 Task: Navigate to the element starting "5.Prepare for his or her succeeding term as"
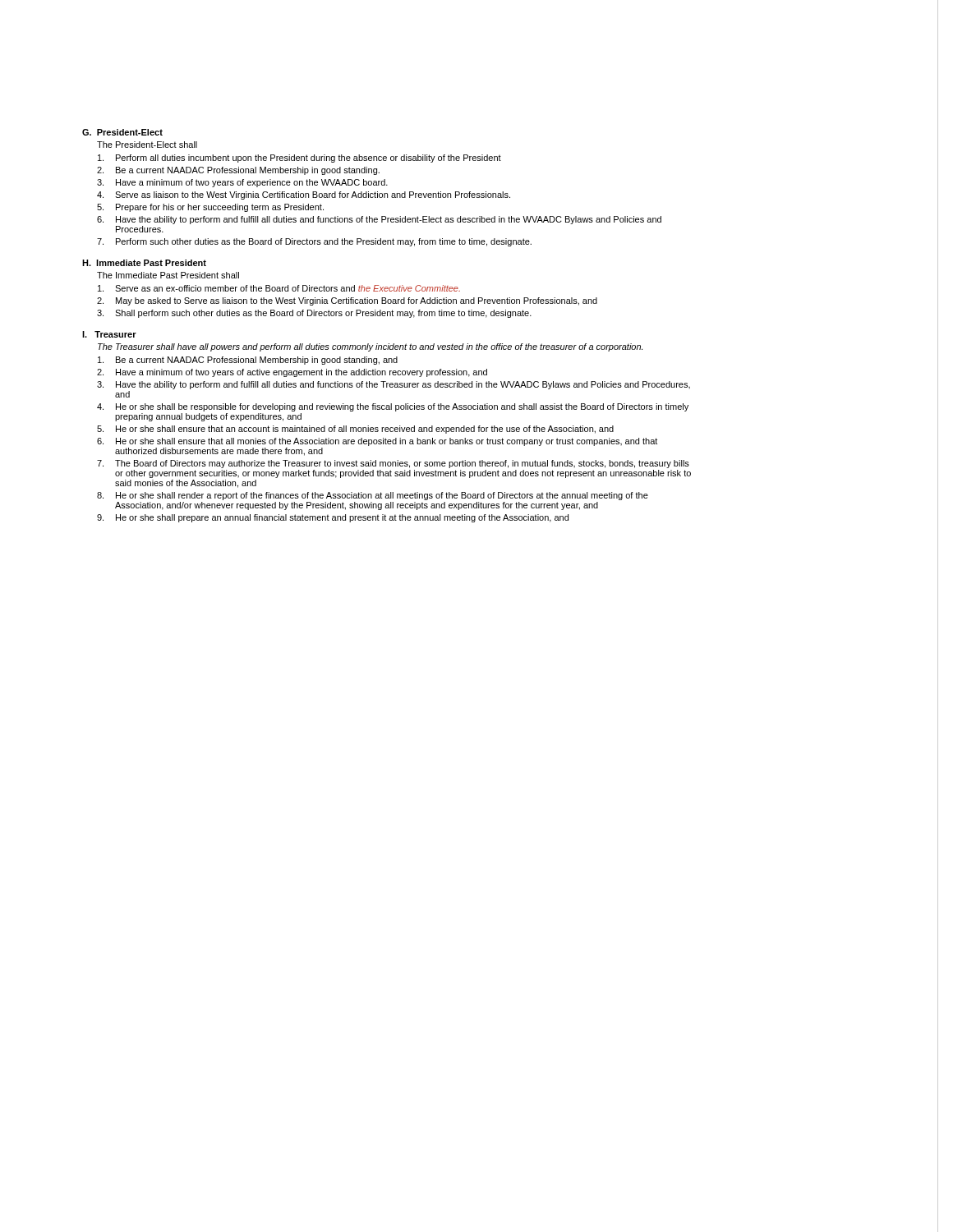[x=398, y=207]
